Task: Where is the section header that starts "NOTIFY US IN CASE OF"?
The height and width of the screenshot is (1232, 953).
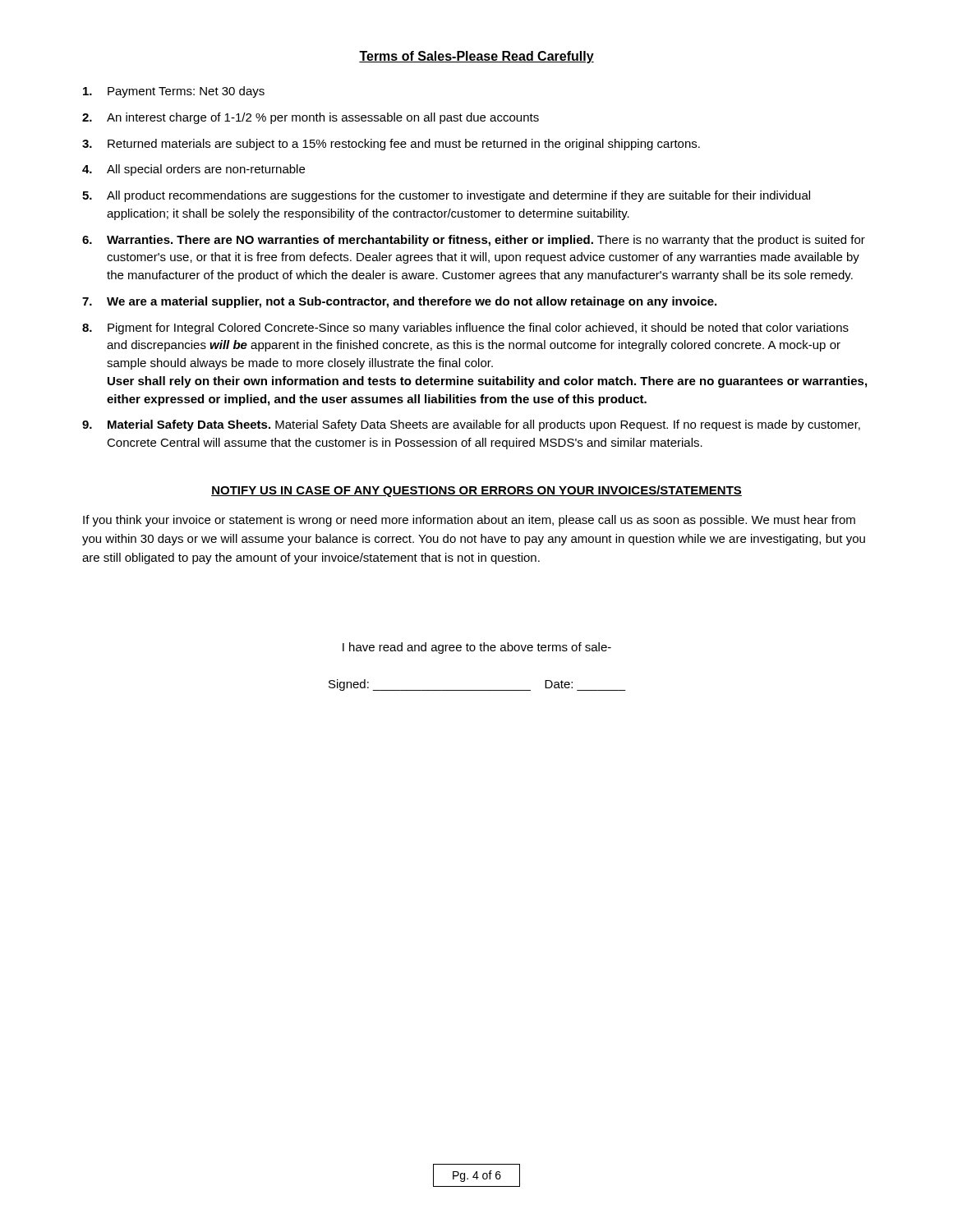Action: [x=476, y=490]
